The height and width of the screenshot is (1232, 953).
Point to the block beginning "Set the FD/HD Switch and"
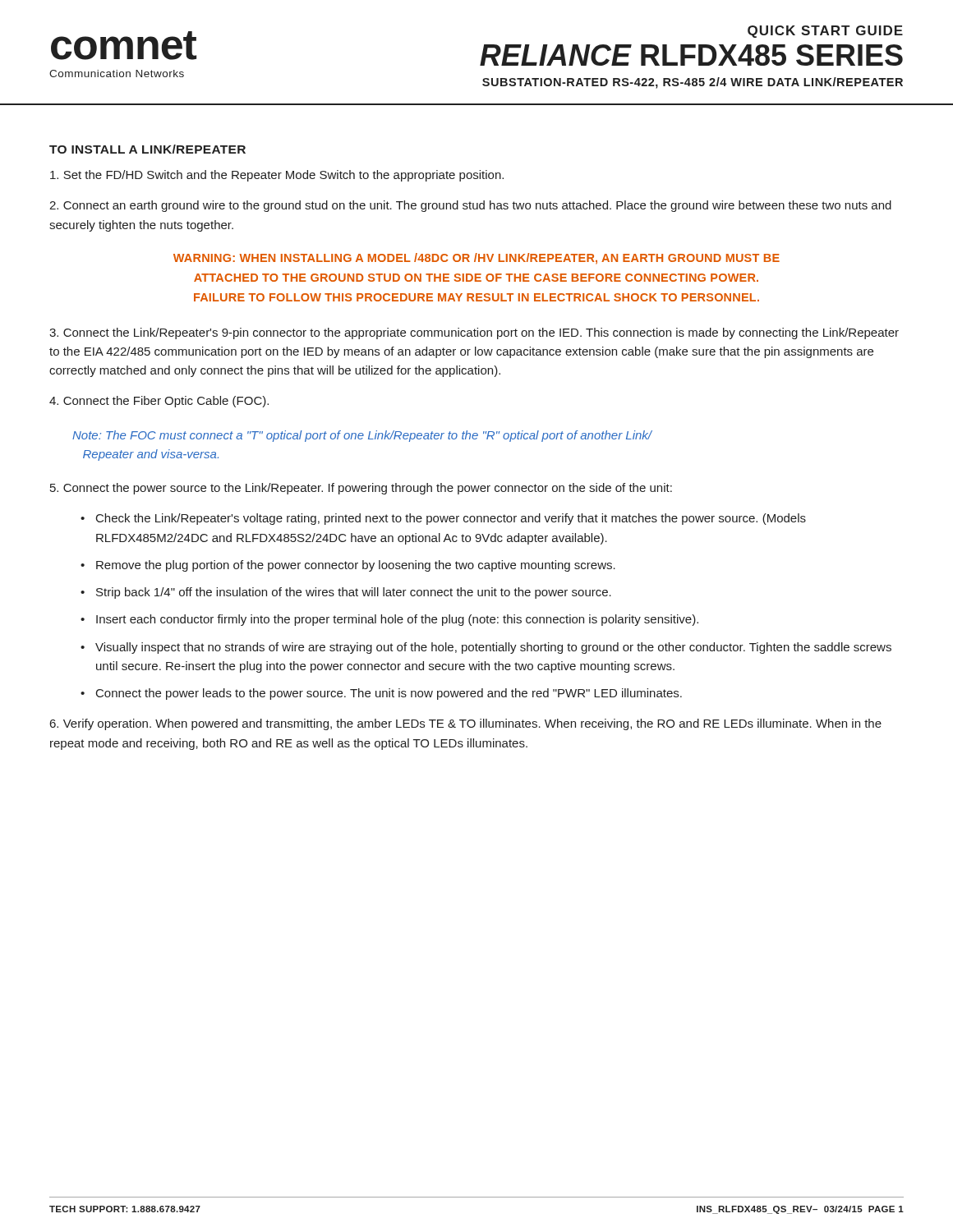click(277, 175)
